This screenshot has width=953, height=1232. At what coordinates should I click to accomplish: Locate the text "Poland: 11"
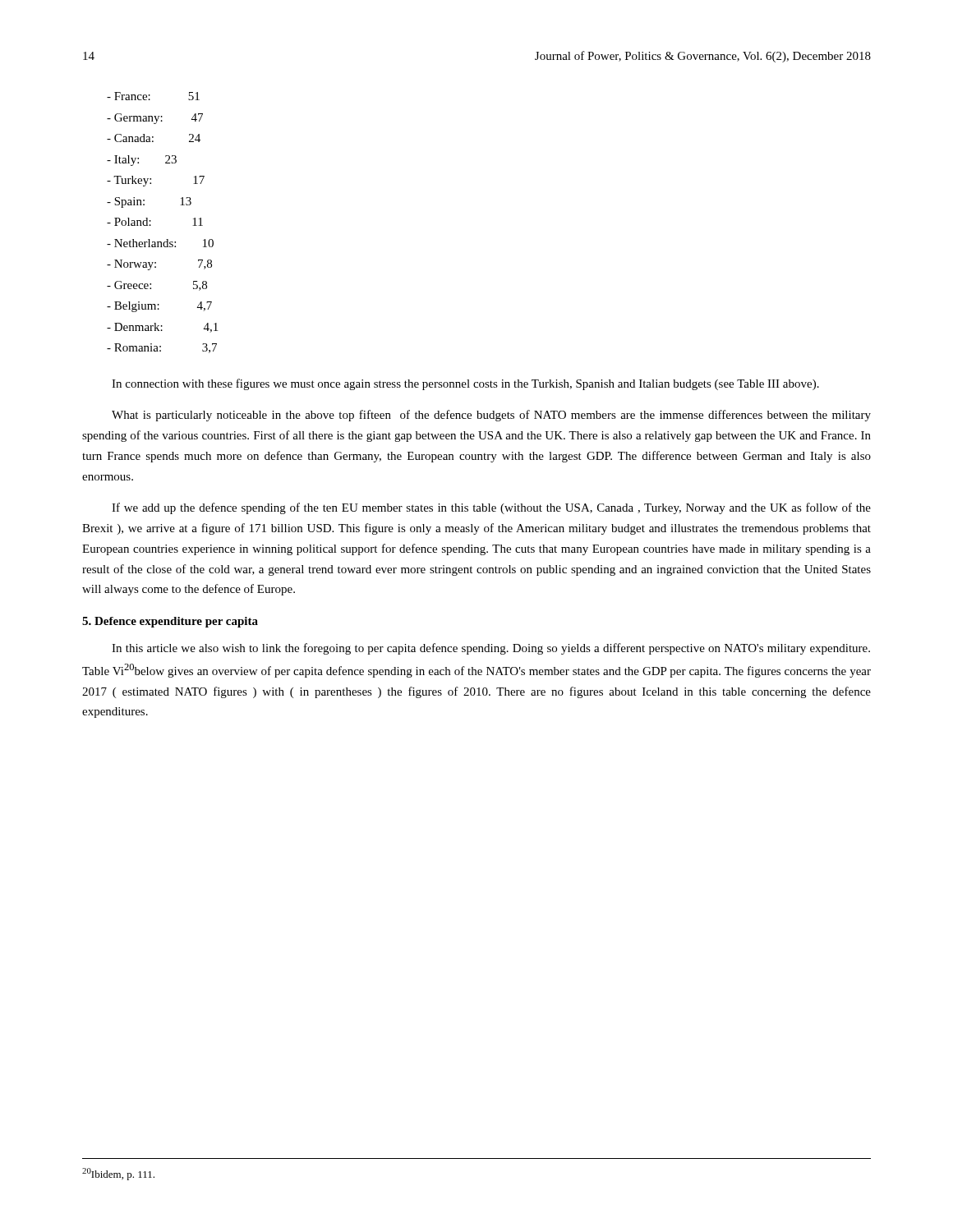pyautogui.click(x=155, y=222)
